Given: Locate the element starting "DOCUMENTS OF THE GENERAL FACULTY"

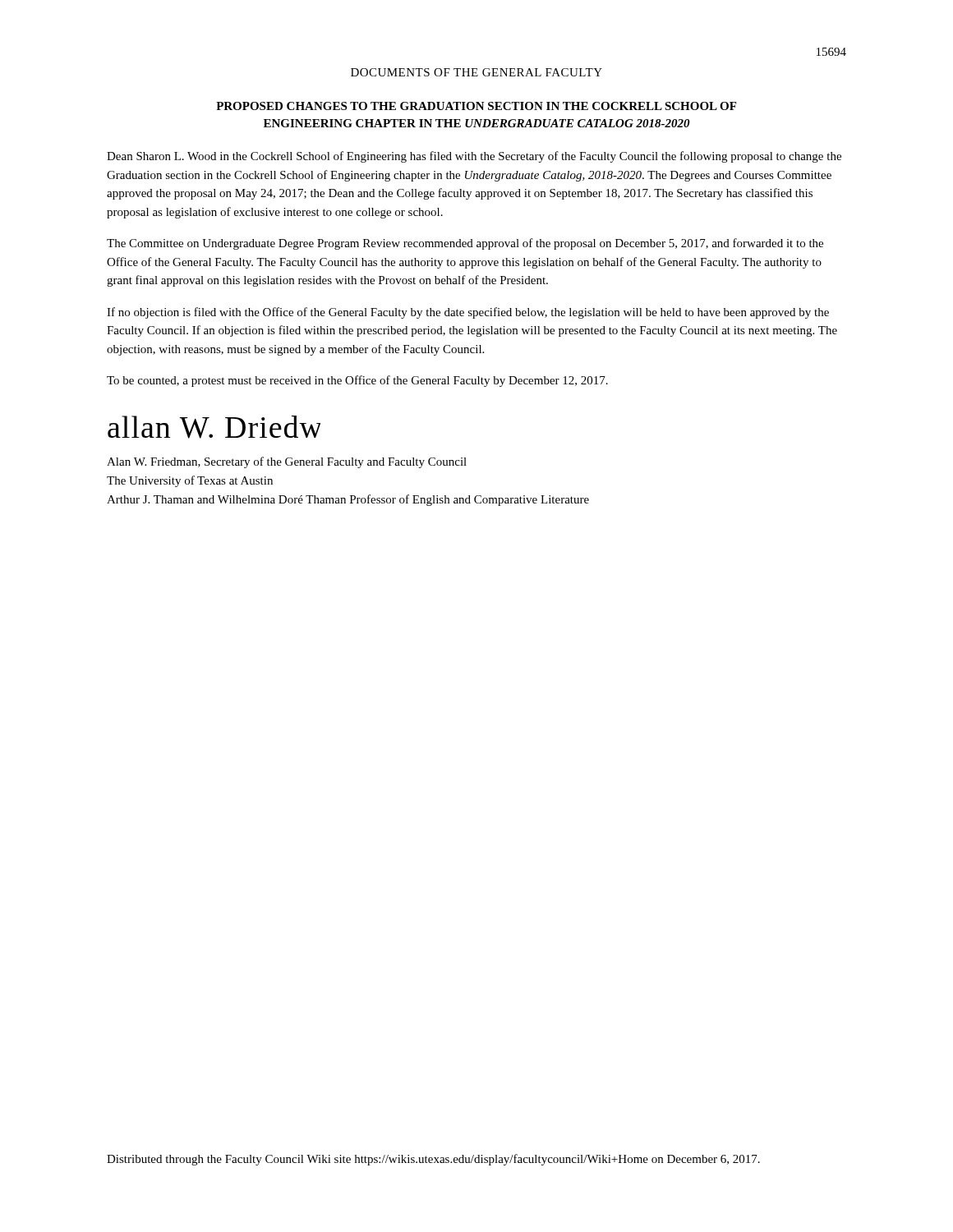Looking at the screenshot, I should pyautogui.click(x=476, y=72).
